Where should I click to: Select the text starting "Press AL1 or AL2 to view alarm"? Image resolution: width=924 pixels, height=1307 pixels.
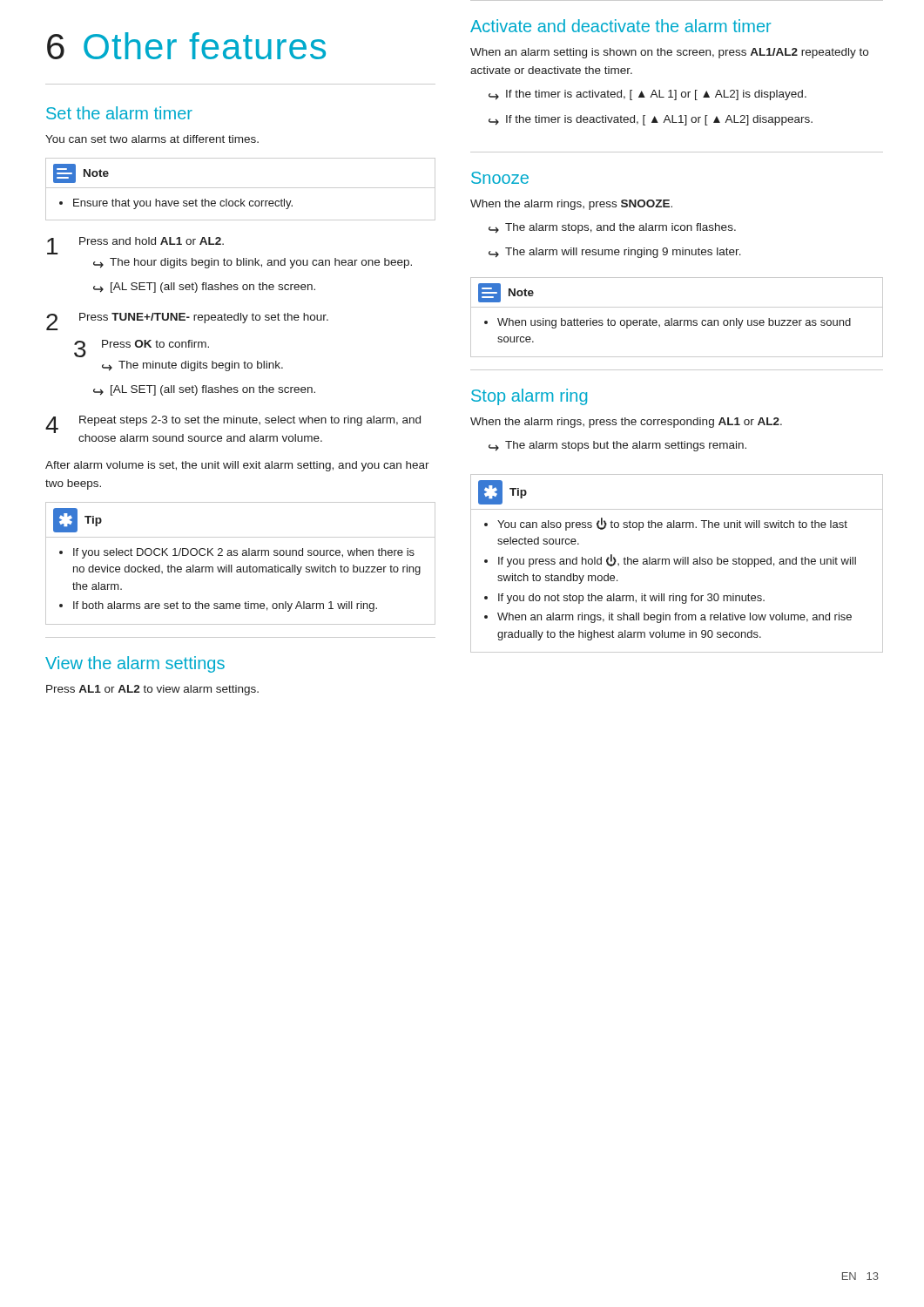click(x=152, y=689)
